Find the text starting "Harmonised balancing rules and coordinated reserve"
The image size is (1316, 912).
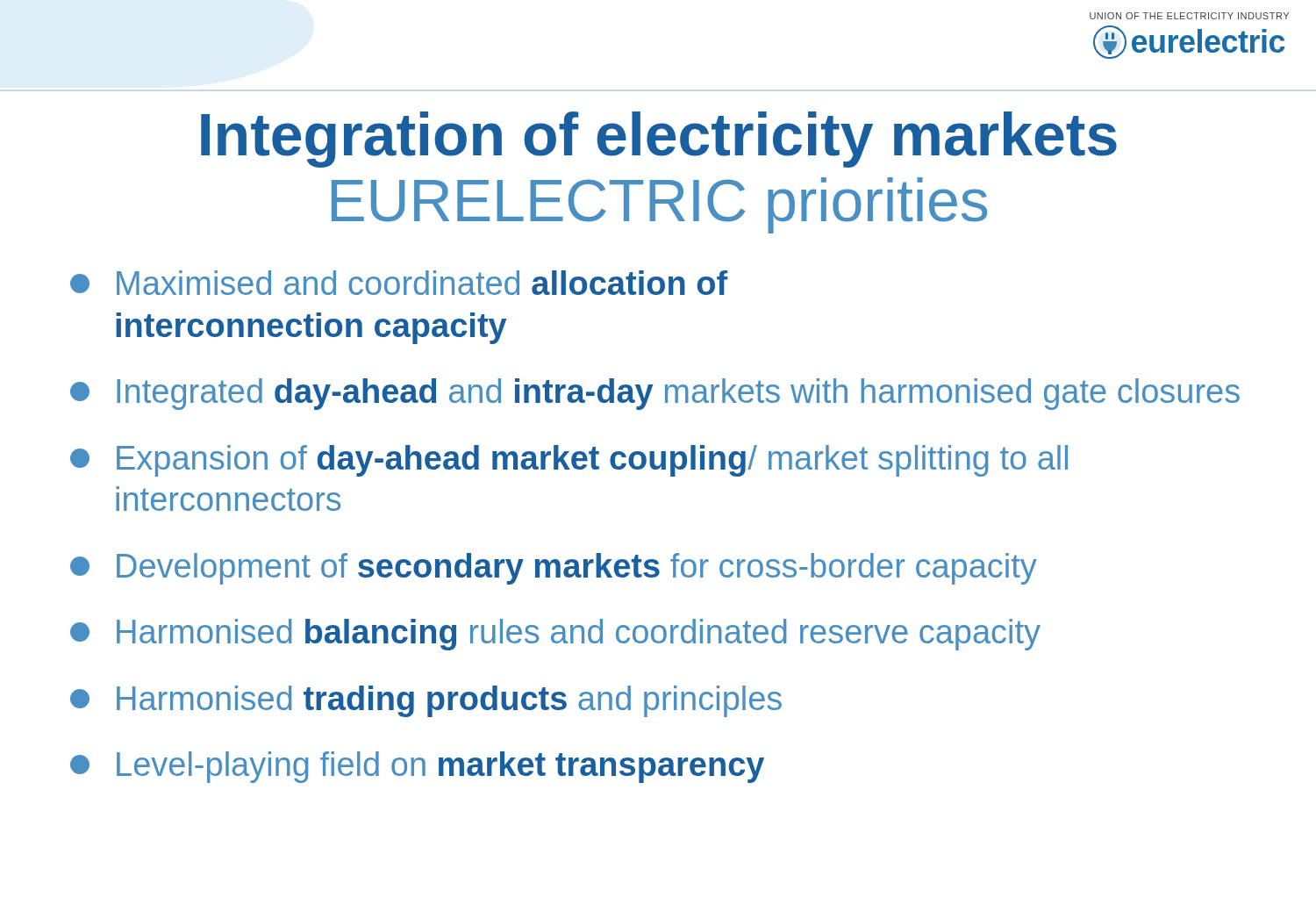[x=662, y=633]
